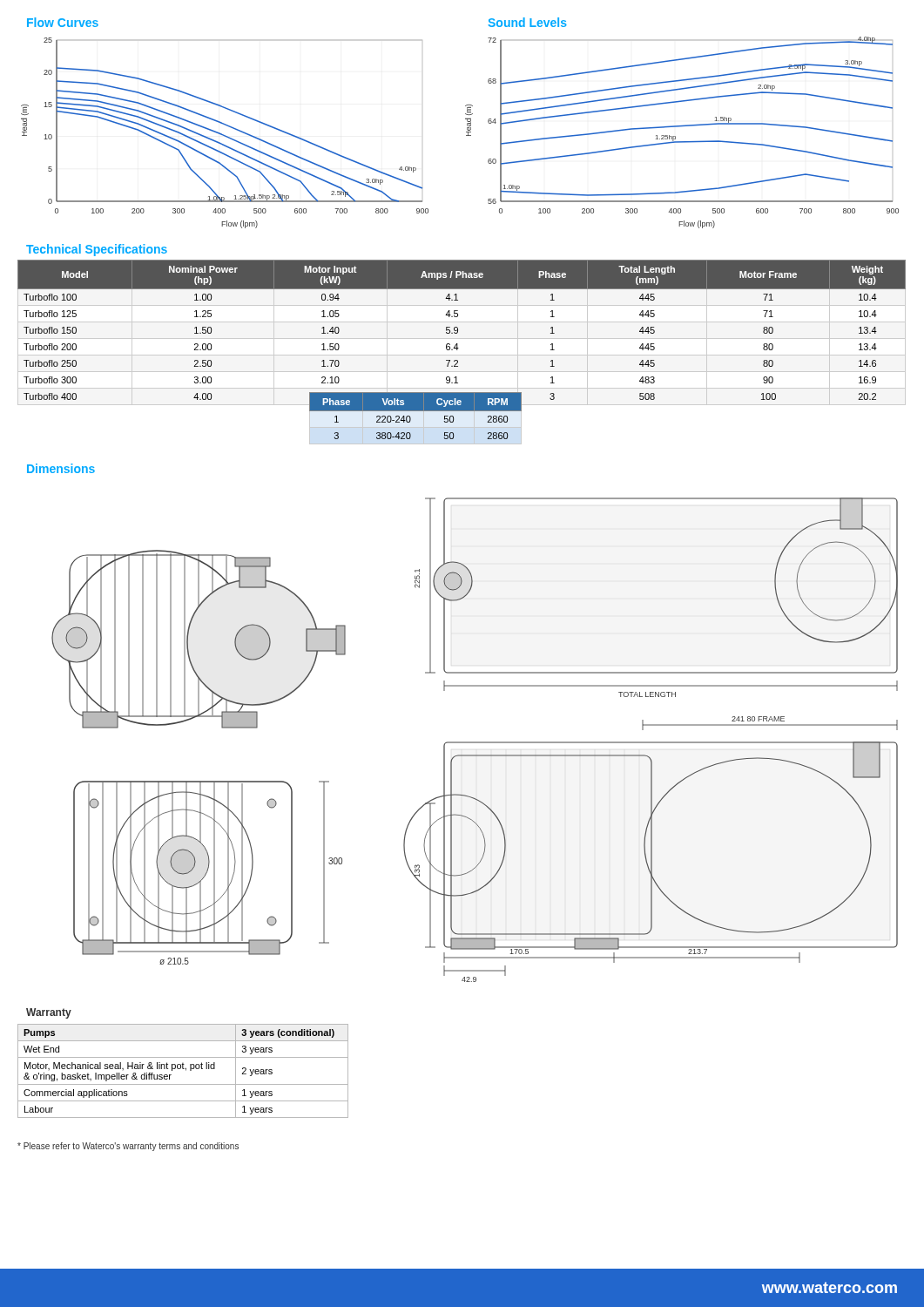Click on the table containing "380-420"
The image size is (924, 1307).
pos(415,418)
